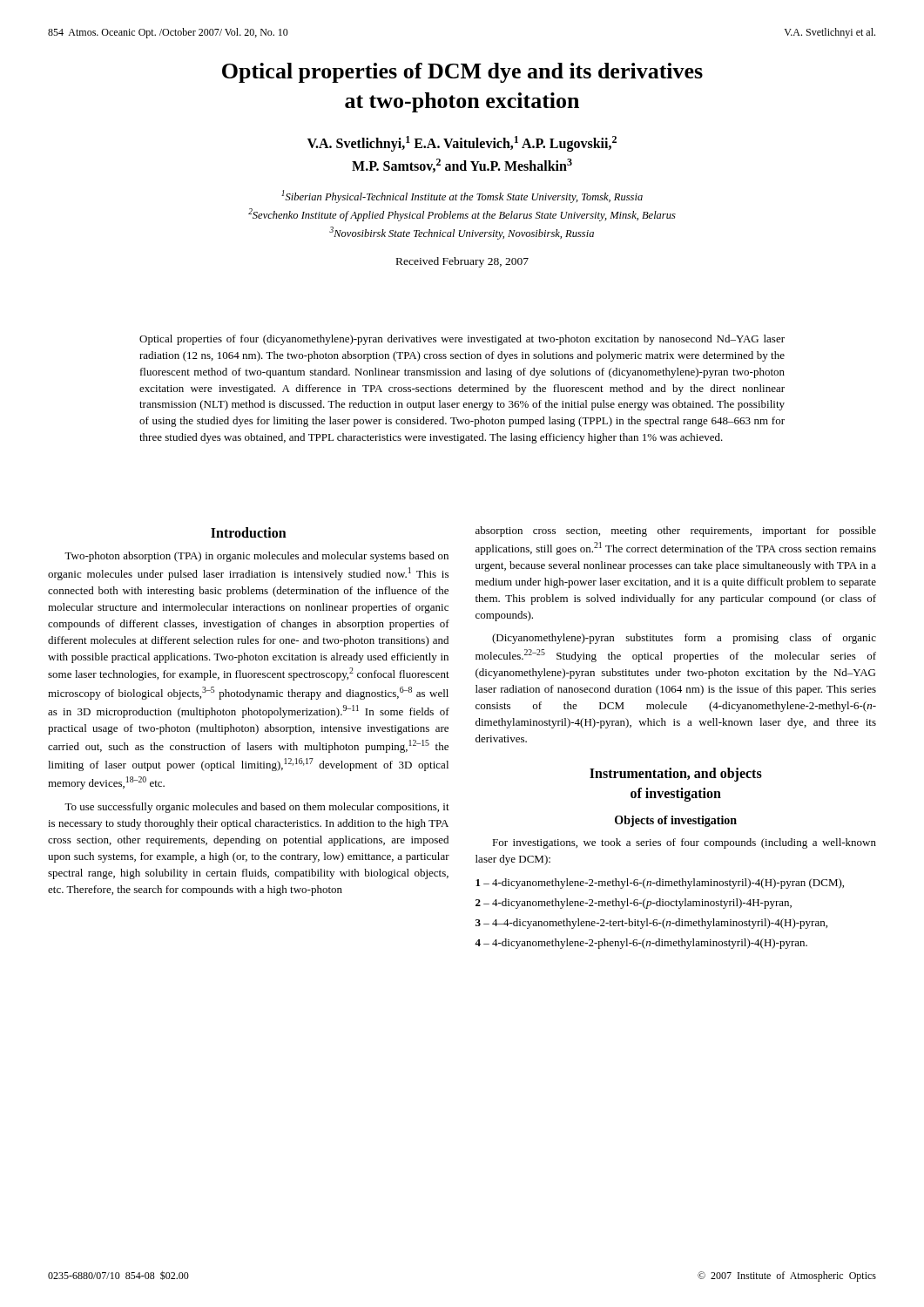The width and height of the screenshot is (924, 1307).
Task: Where is the passage that starts "For investigations, we took a series of four"?
Action: coord(676,851)
